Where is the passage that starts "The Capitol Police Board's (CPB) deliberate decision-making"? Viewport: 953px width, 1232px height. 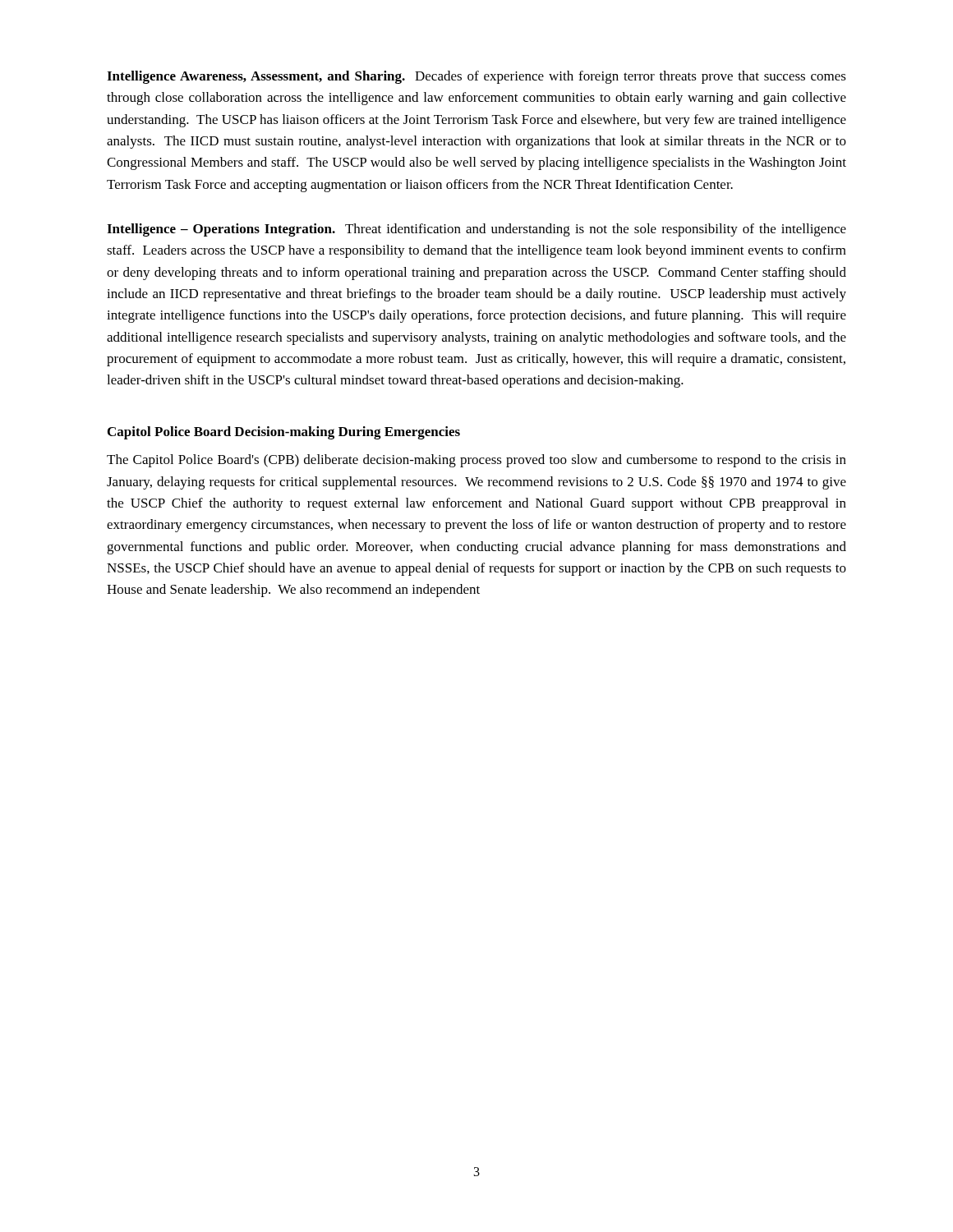tap(476, 525)
